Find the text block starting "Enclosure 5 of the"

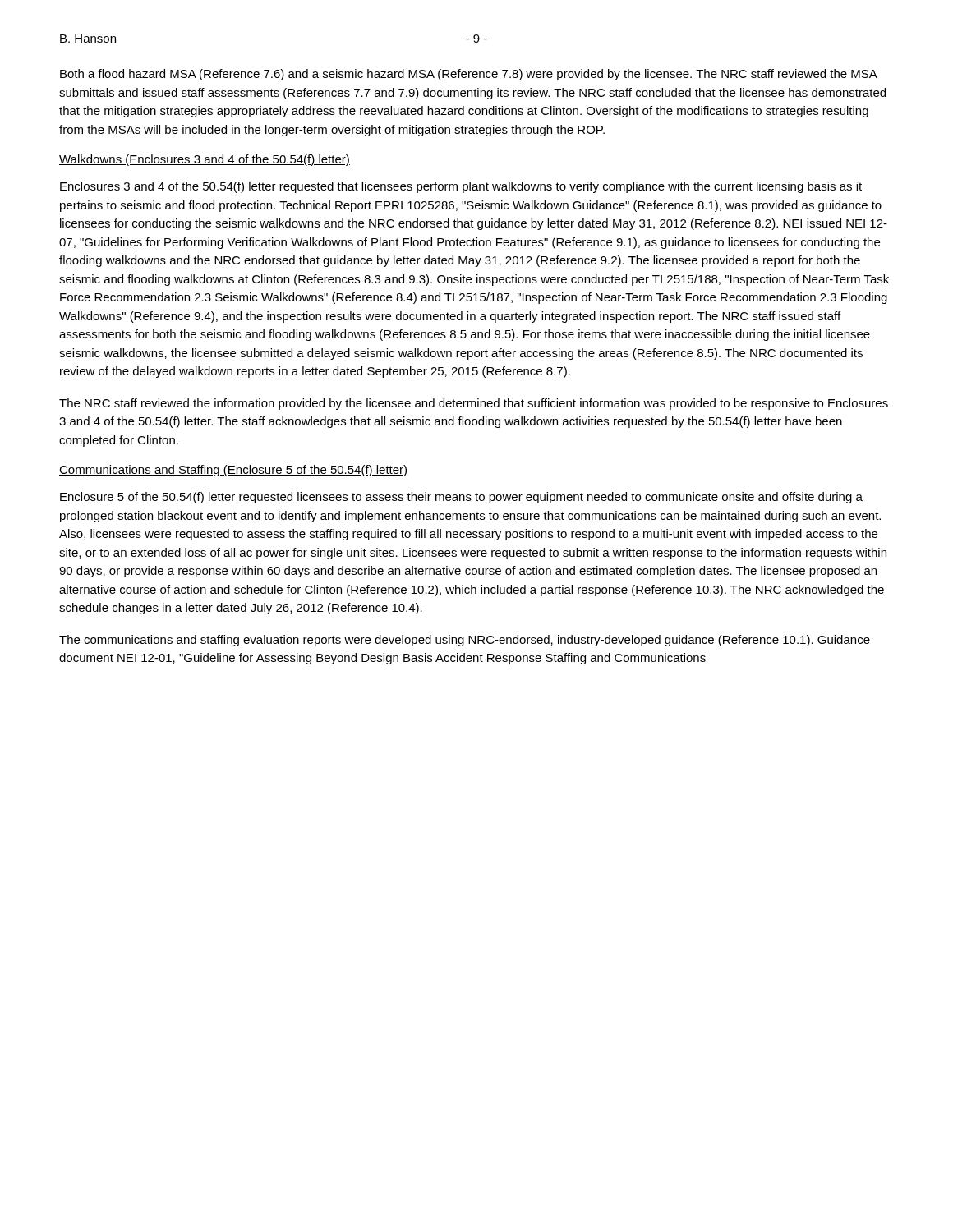[476, 553]
